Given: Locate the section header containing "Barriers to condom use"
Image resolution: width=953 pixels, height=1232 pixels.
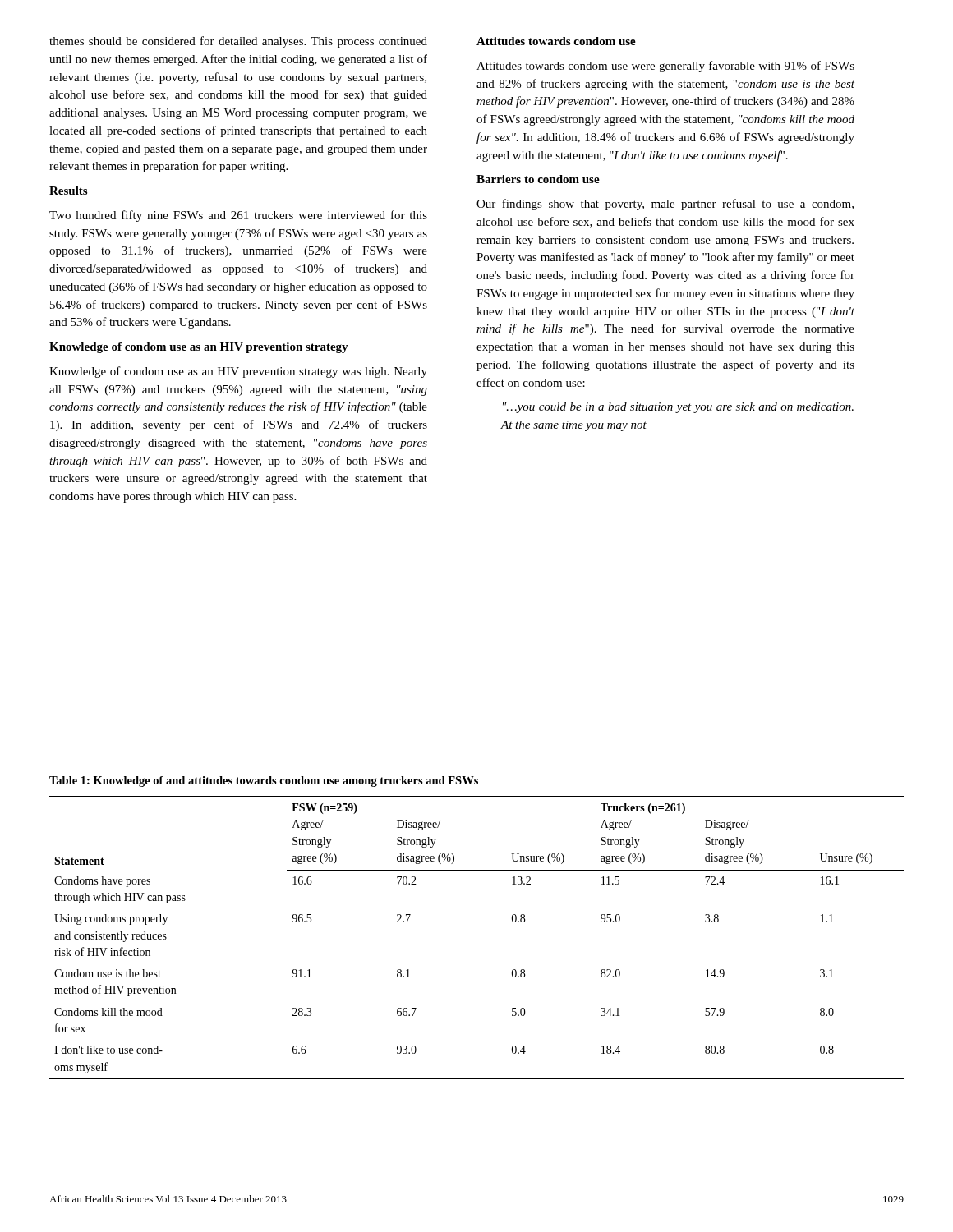Looking at the screenshot, I should [538, 179].
